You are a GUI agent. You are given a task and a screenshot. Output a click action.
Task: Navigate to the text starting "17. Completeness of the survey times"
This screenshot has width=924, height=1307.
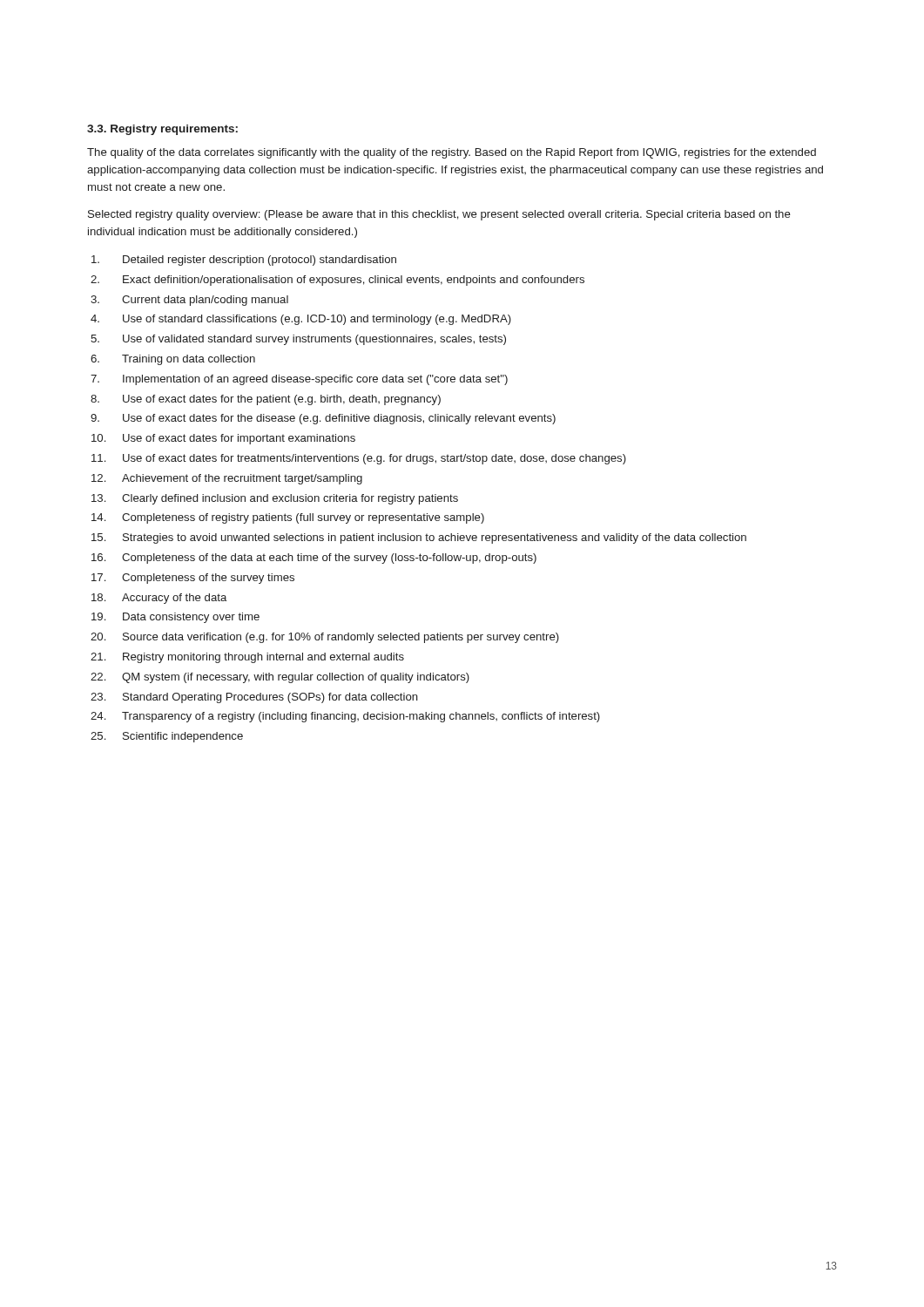coord(193,579)
